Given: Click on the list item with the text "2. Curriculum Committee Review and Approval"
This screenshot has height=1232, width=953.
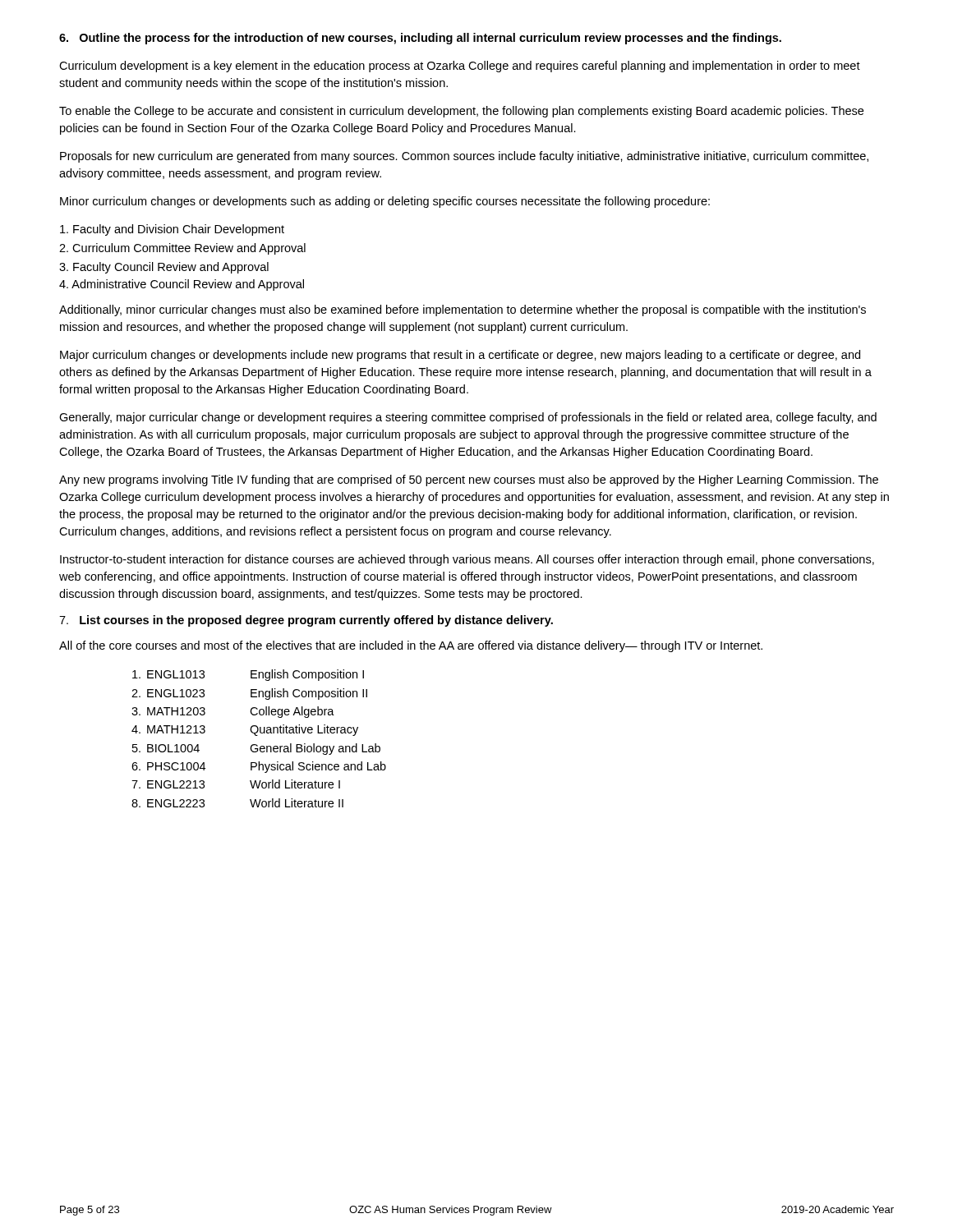Looking at the screenshot, I should click(x=183, y=248).
